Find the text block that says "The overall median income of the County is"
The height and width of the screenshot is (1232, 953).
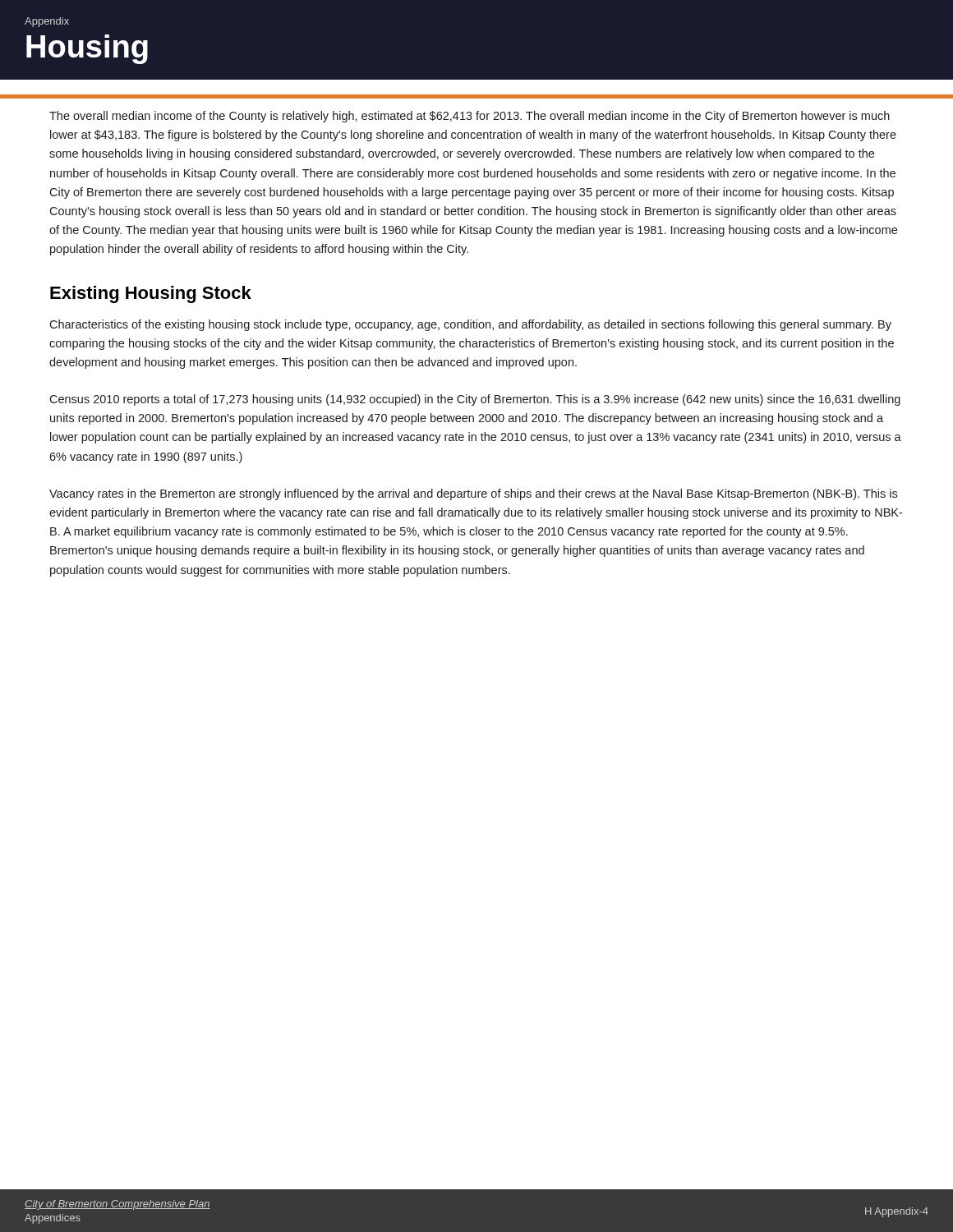point(474,182)
